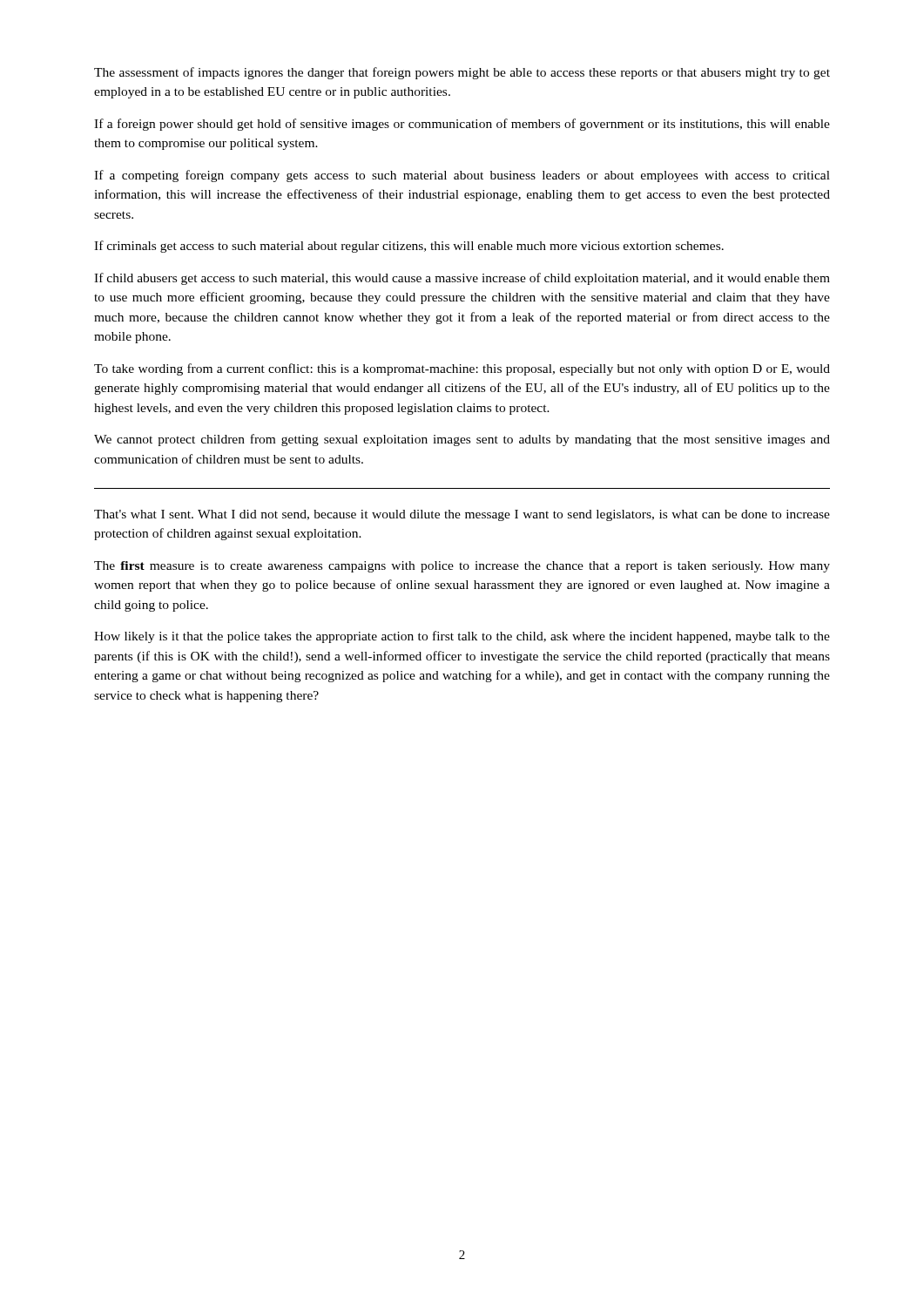Point to the passage starting "If a competing foreign company"

[462, 194]
